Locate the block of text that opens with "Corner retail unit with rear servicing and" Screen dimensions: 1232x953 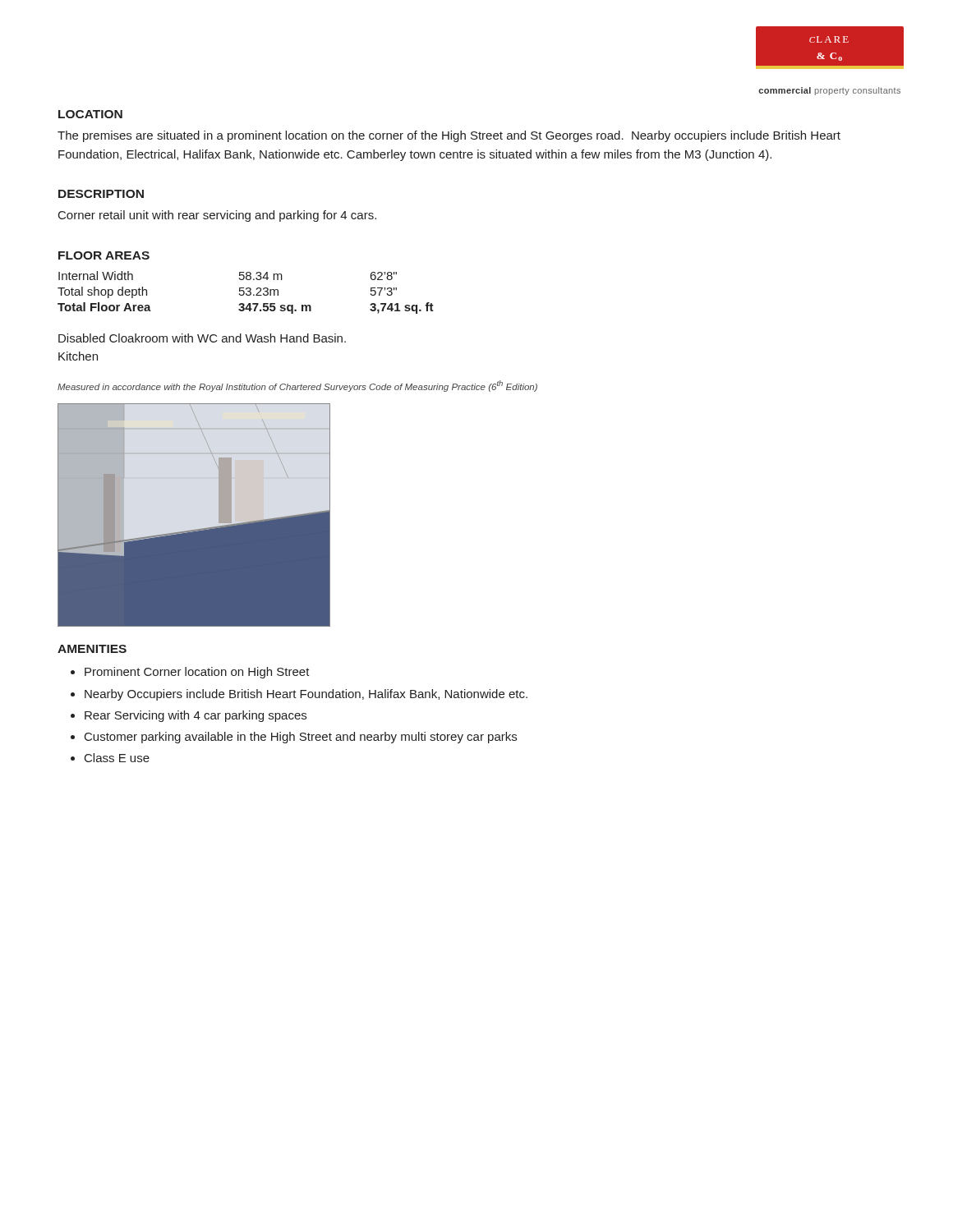pos(217,215)
